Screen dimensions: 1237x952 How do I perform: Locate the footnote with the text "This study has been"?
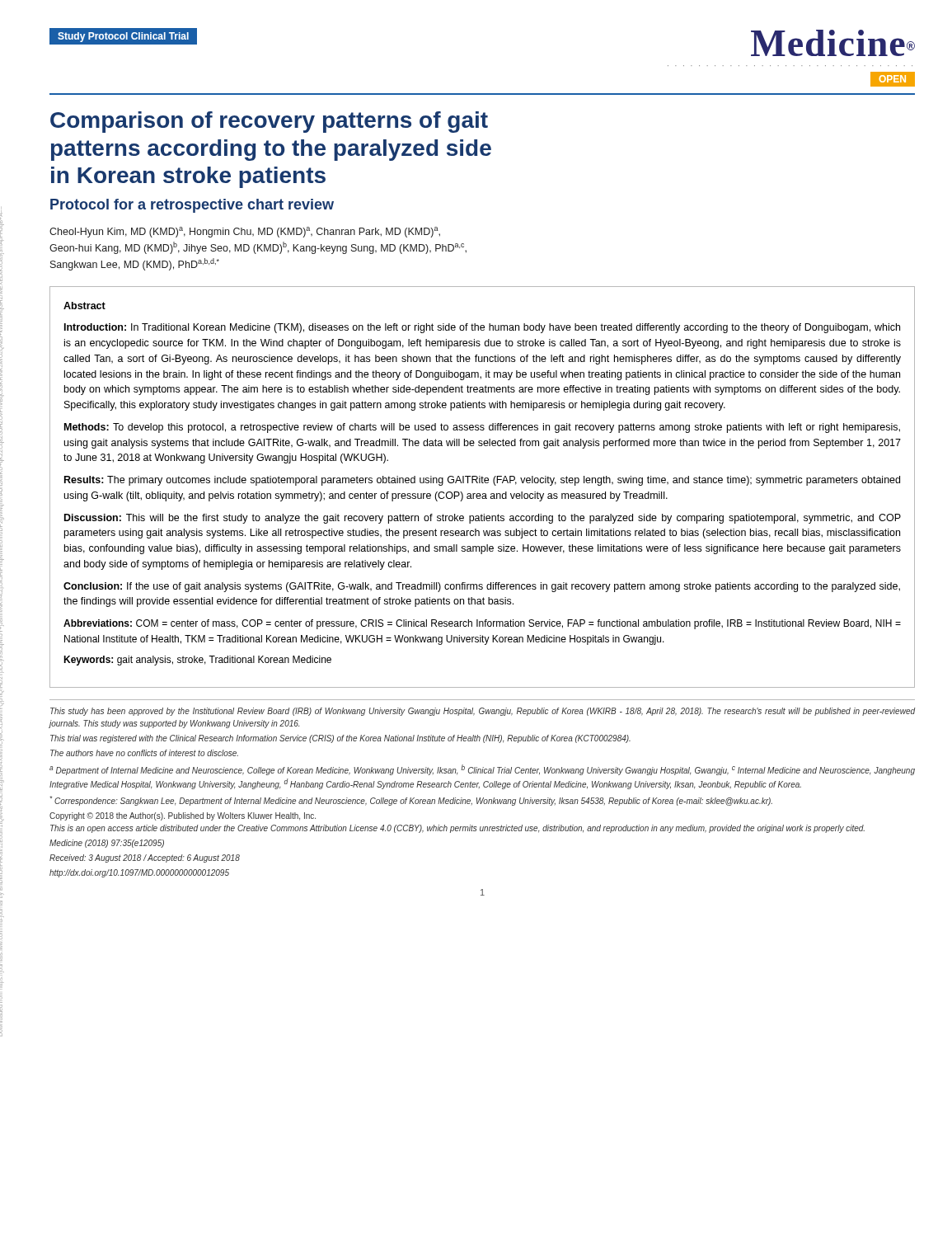click(x=482, y=718)
